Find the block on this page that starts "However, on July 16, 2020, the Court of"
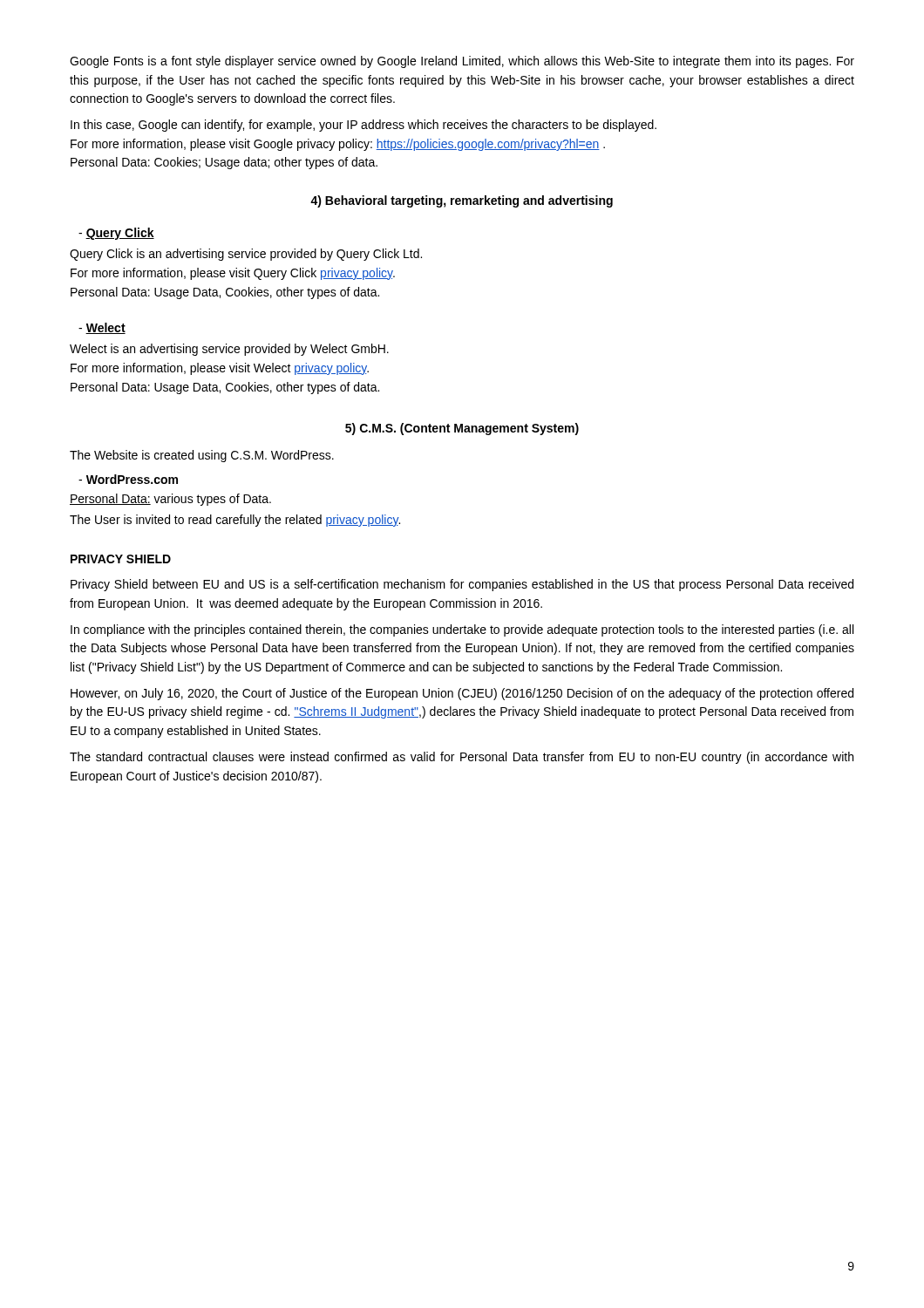The height and width of the screenshot is (1308, 924). point(462,712)
